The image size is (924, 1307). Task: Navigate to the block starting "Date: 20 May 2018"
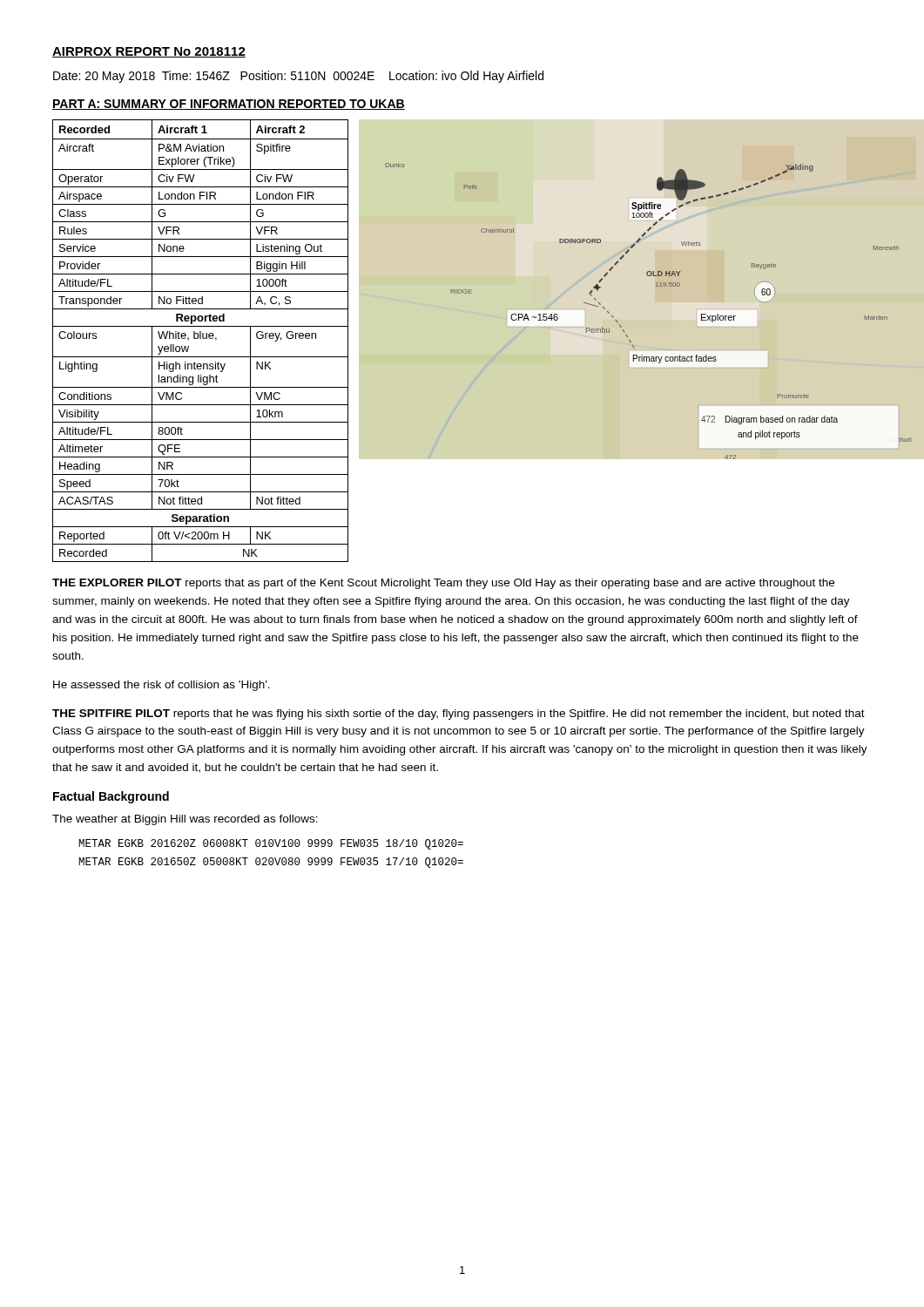pos(298,76)
